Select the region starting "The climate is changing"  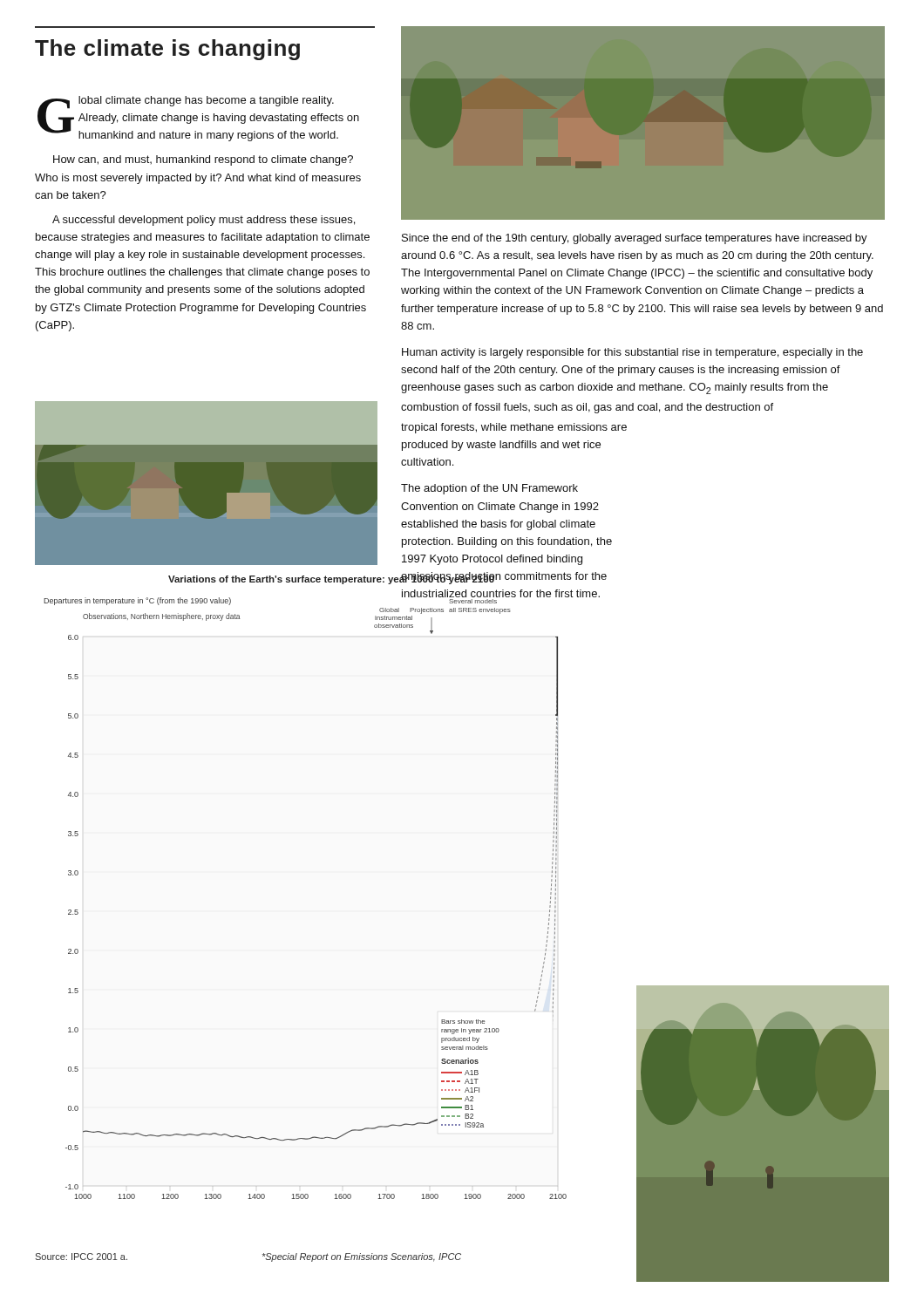coord(205,48)
